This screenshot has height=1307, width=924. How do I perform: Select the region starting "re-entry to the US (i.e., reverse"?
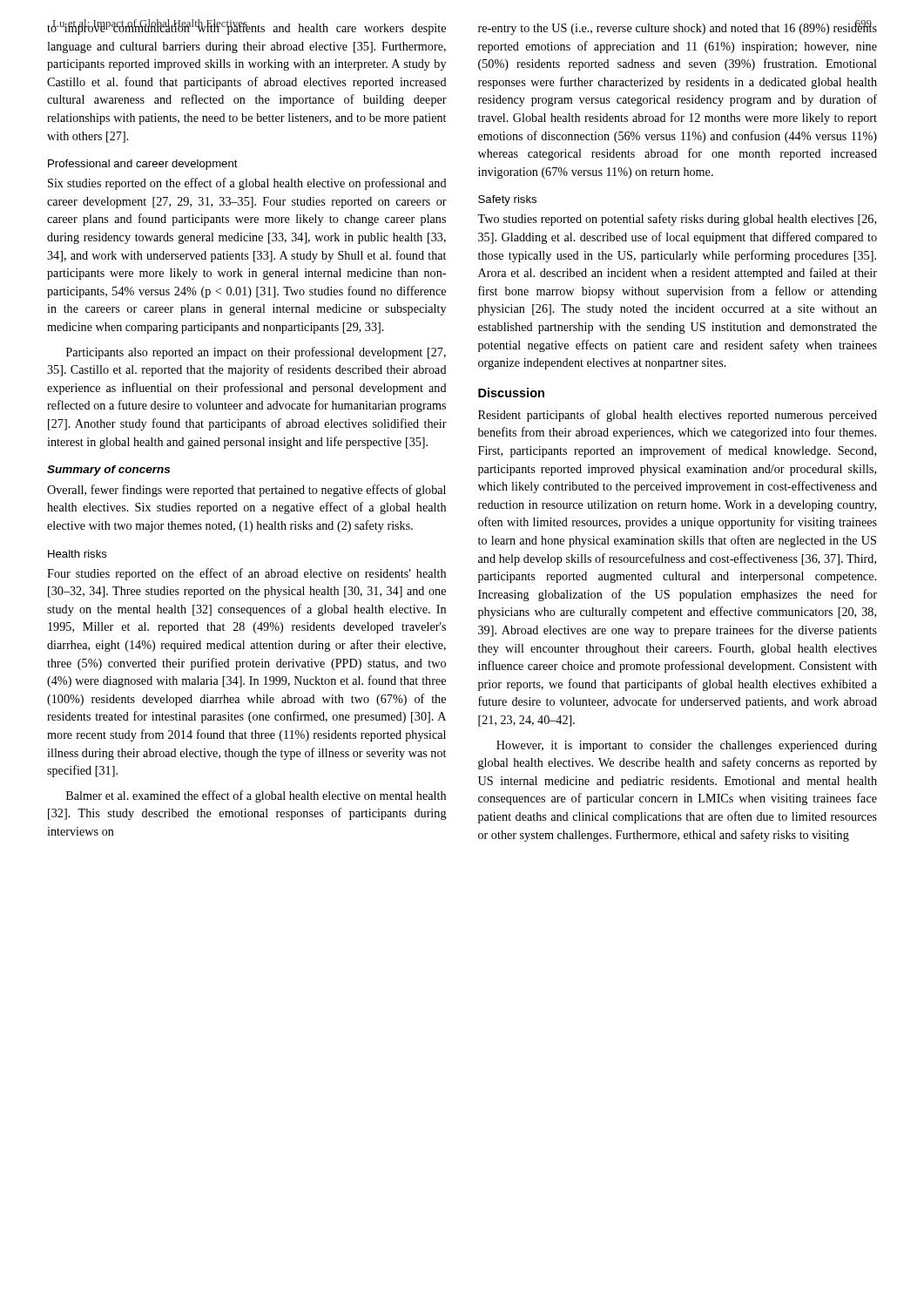tap(677, 100)
